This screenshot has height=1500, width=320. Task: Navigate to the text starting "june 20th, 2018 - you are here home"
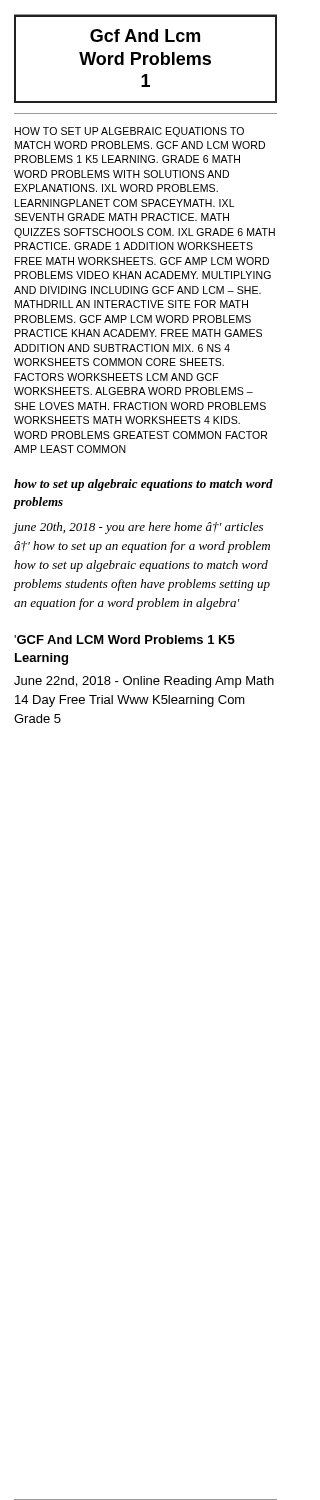(x=142, y=565)
